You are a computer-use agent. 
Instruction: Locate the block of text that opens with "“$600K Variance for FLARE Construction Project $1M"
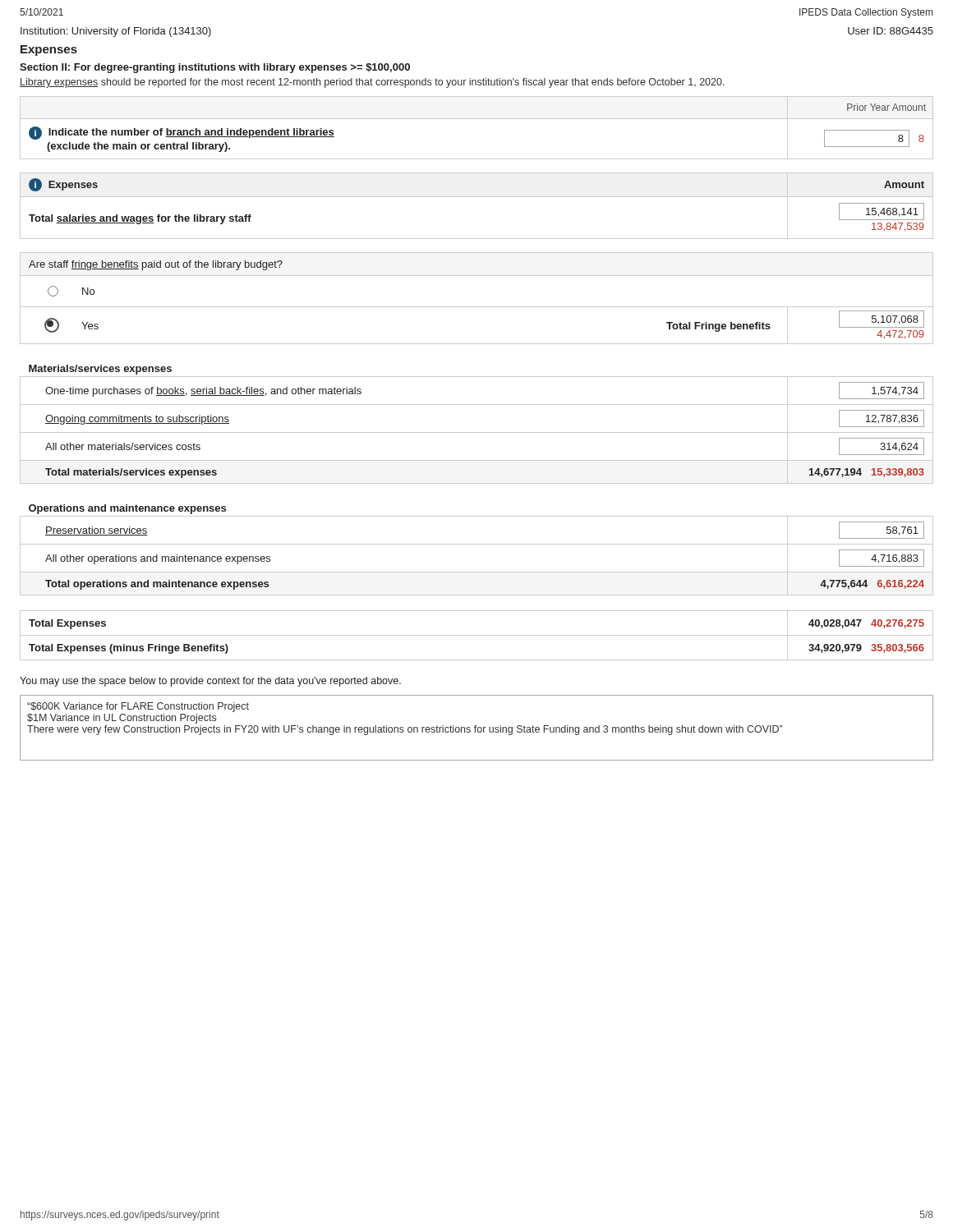(x=405, y=718)
